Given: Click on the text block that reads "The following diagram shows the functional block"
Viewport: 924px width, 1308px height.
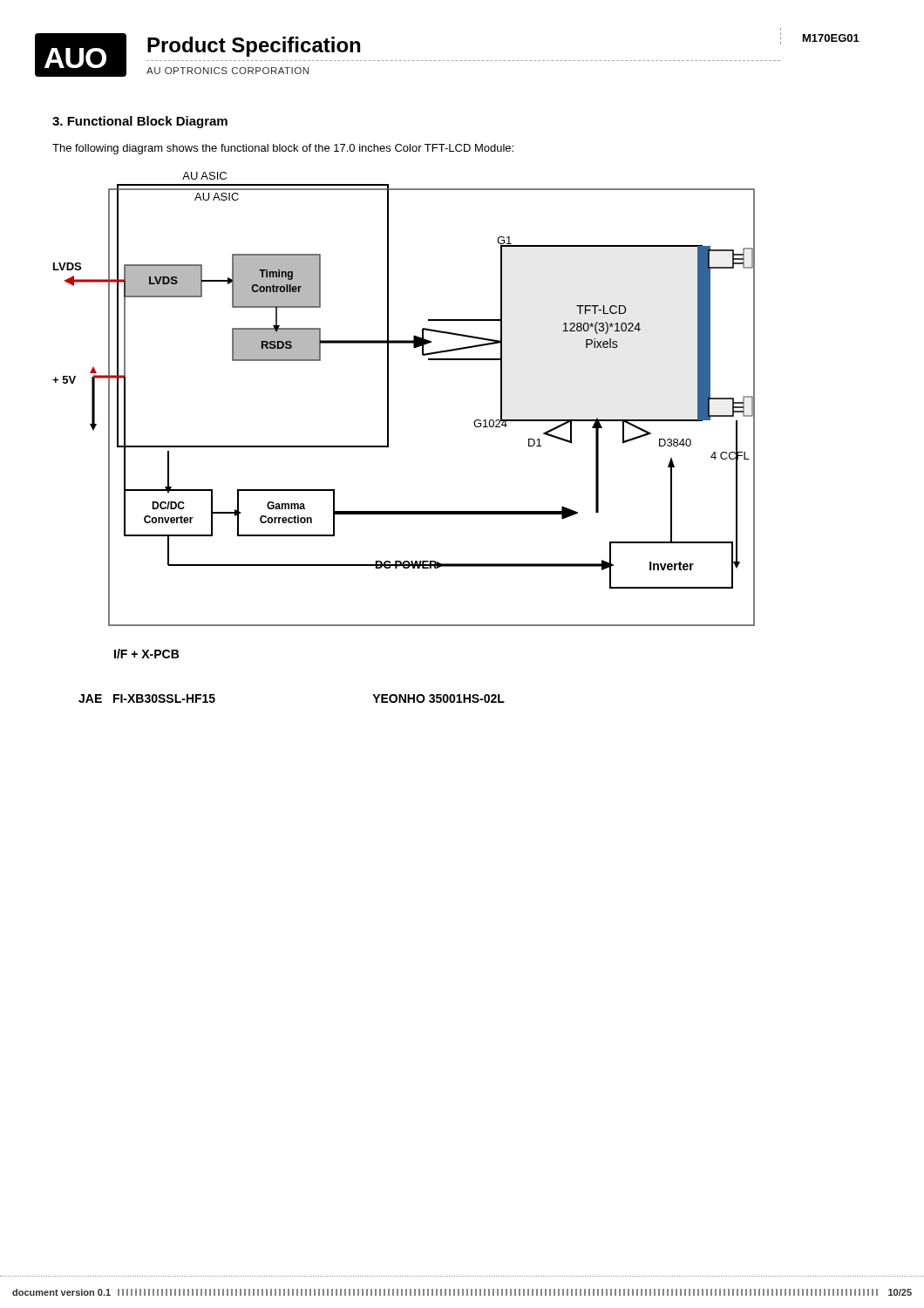Looking at the screenshot, I should pos(283,148).
